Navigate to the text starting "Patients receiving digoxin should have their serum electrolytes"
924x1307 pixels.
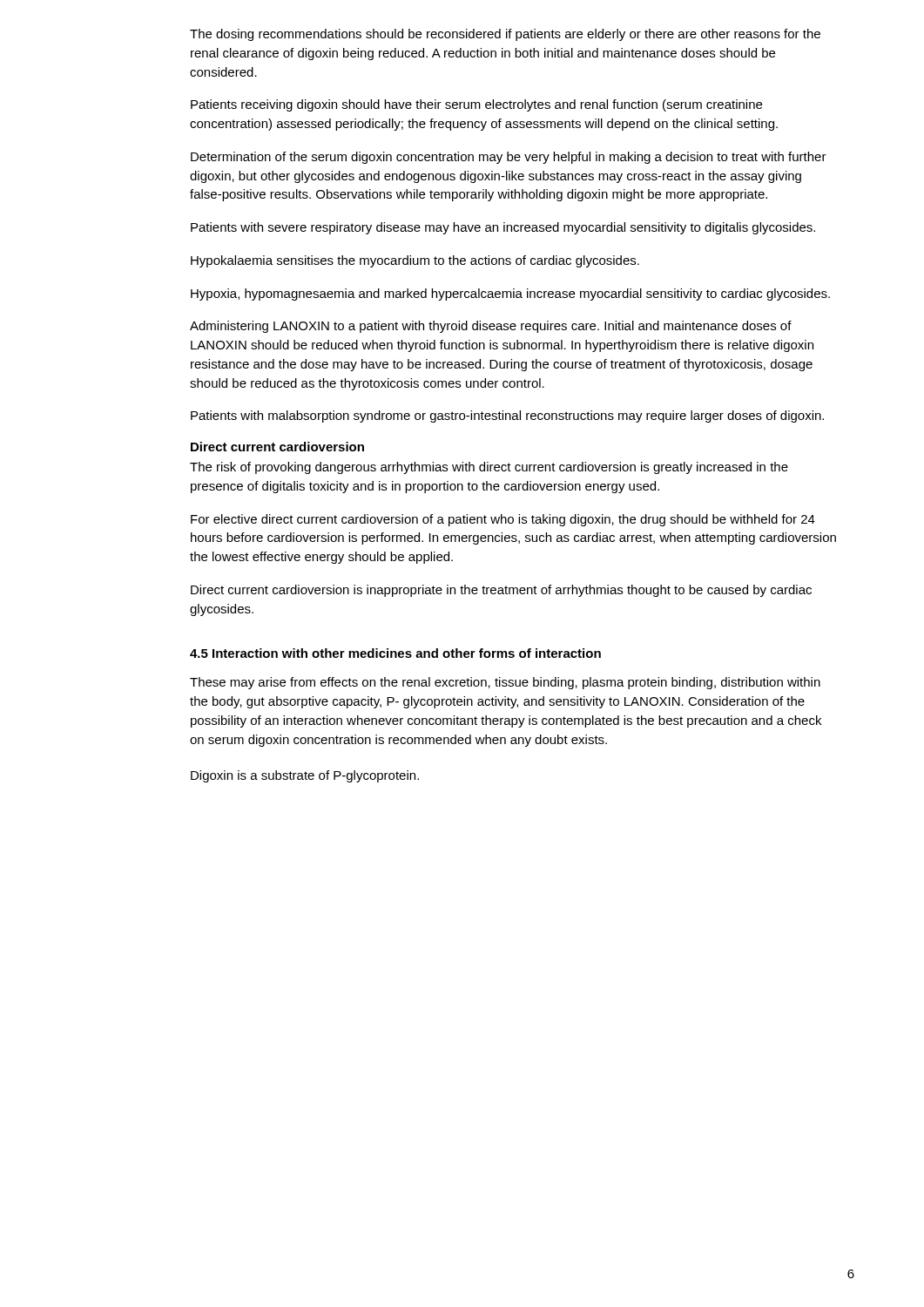(484, 114)
